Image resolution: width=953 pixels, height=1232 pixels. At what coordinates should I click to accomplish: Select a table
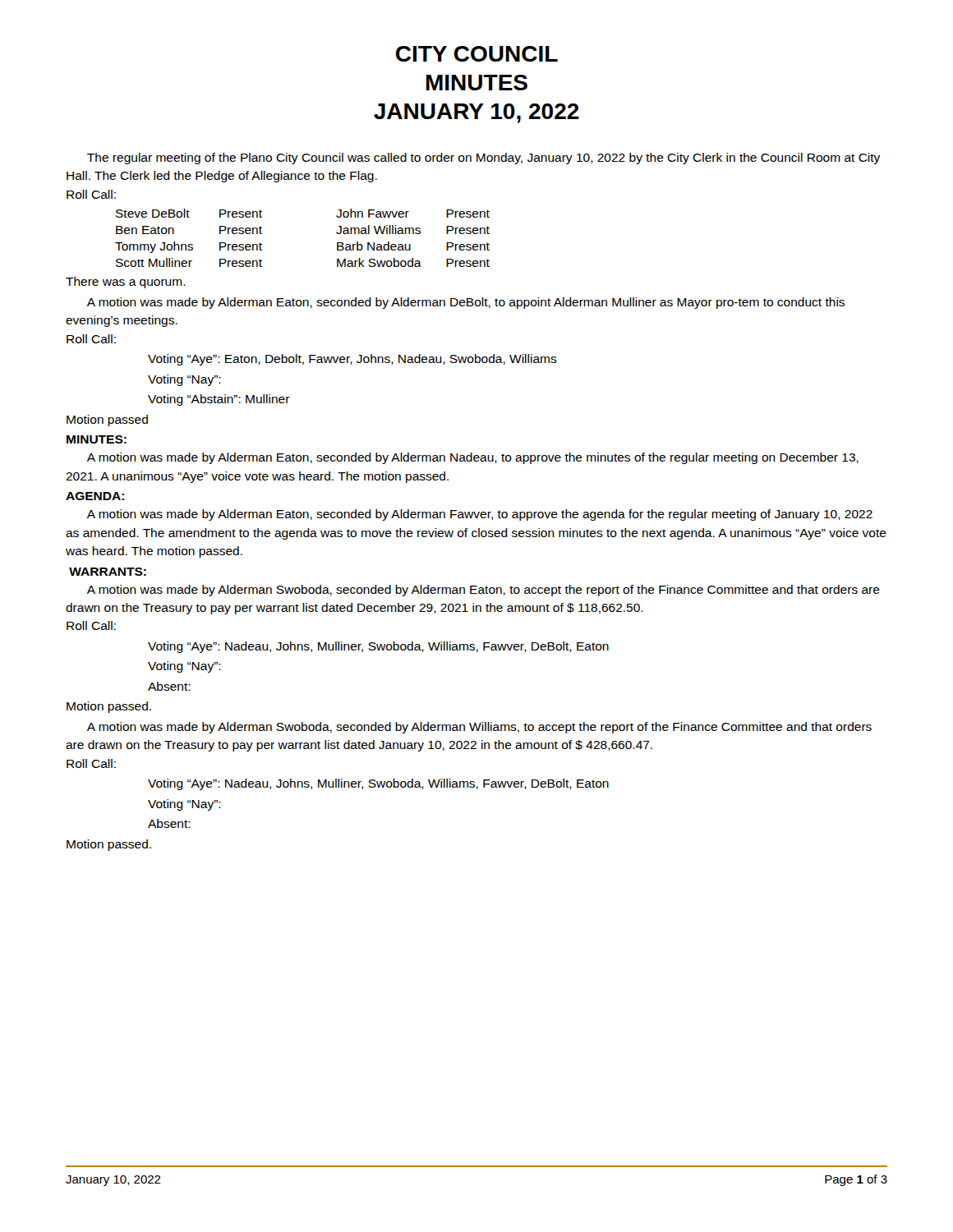(x=476, y=239)
